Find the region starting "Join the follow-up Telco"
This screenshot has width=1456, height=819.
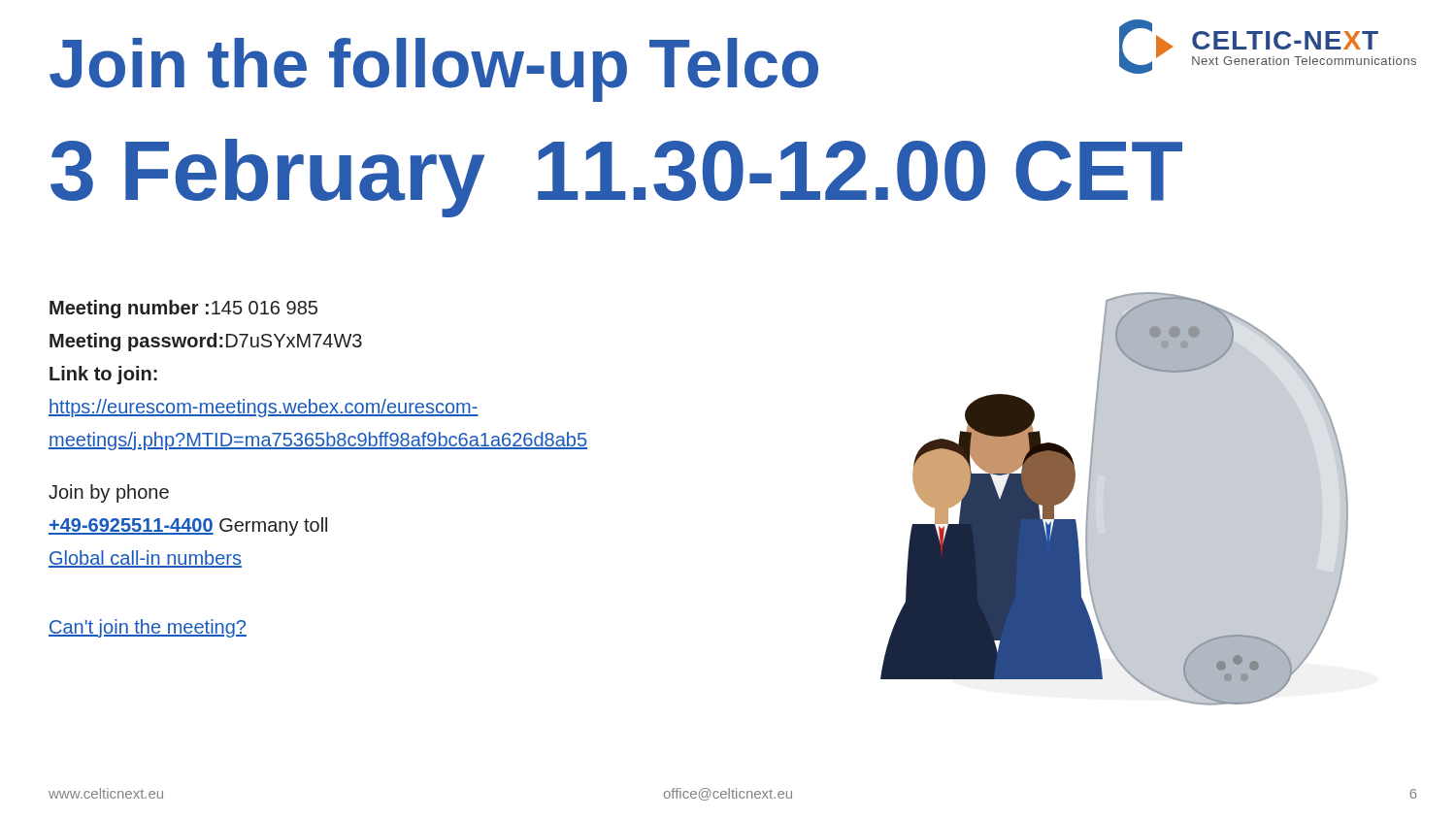coord(435,65)
